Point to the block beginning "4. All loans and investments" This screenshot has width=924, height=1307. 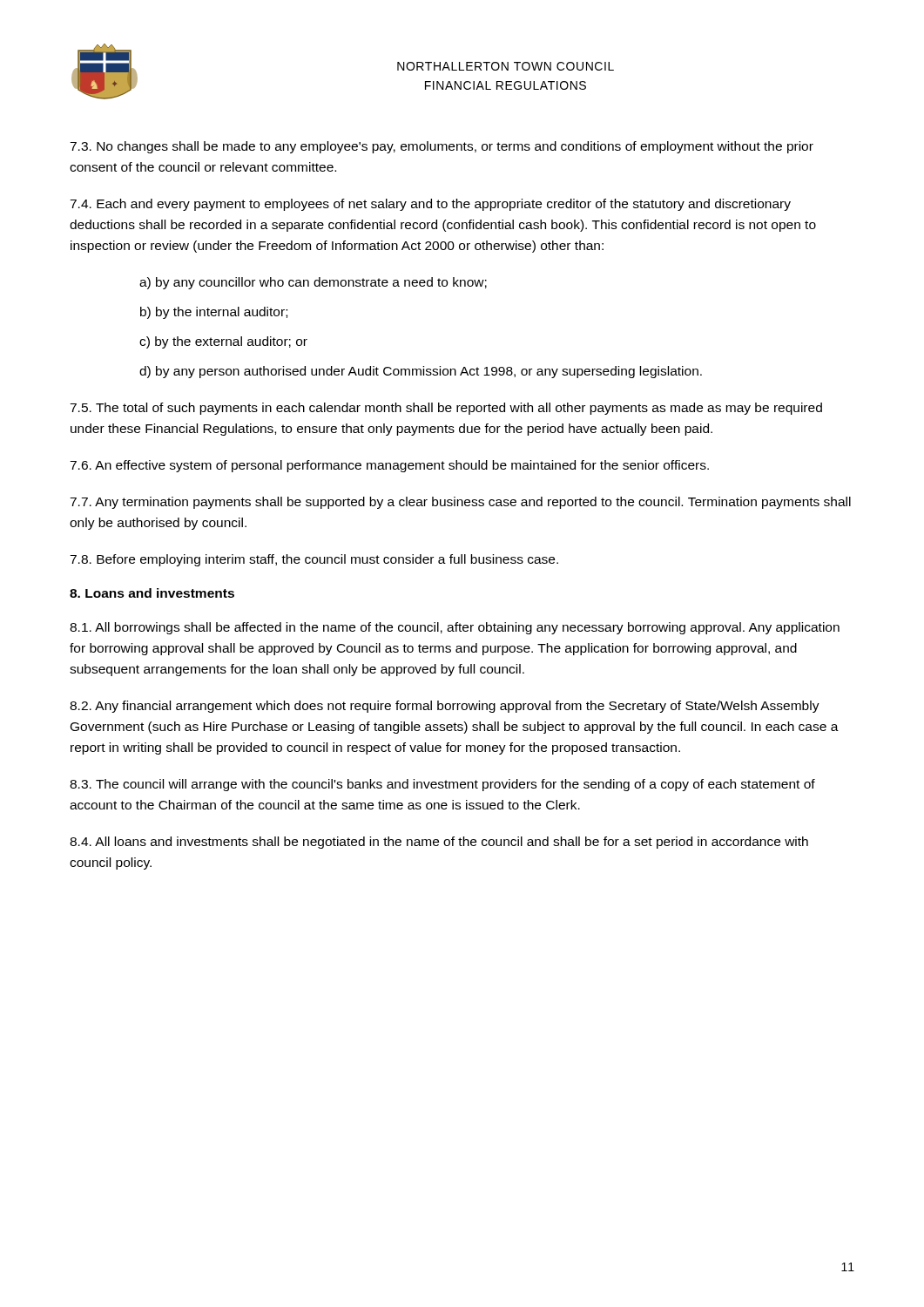(x=439, y=852)
